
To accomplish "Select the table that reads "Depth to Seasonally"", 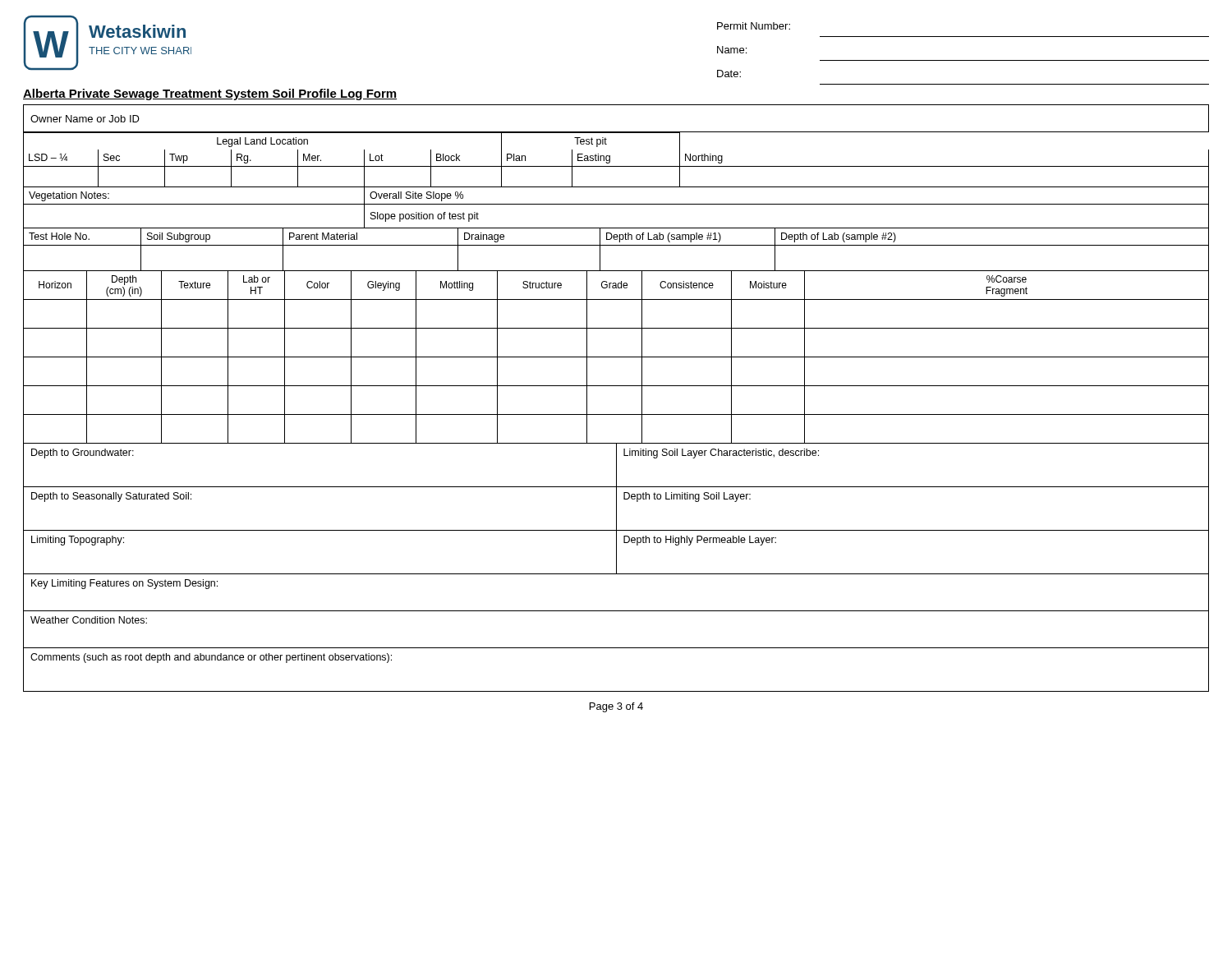I will 616,509.
